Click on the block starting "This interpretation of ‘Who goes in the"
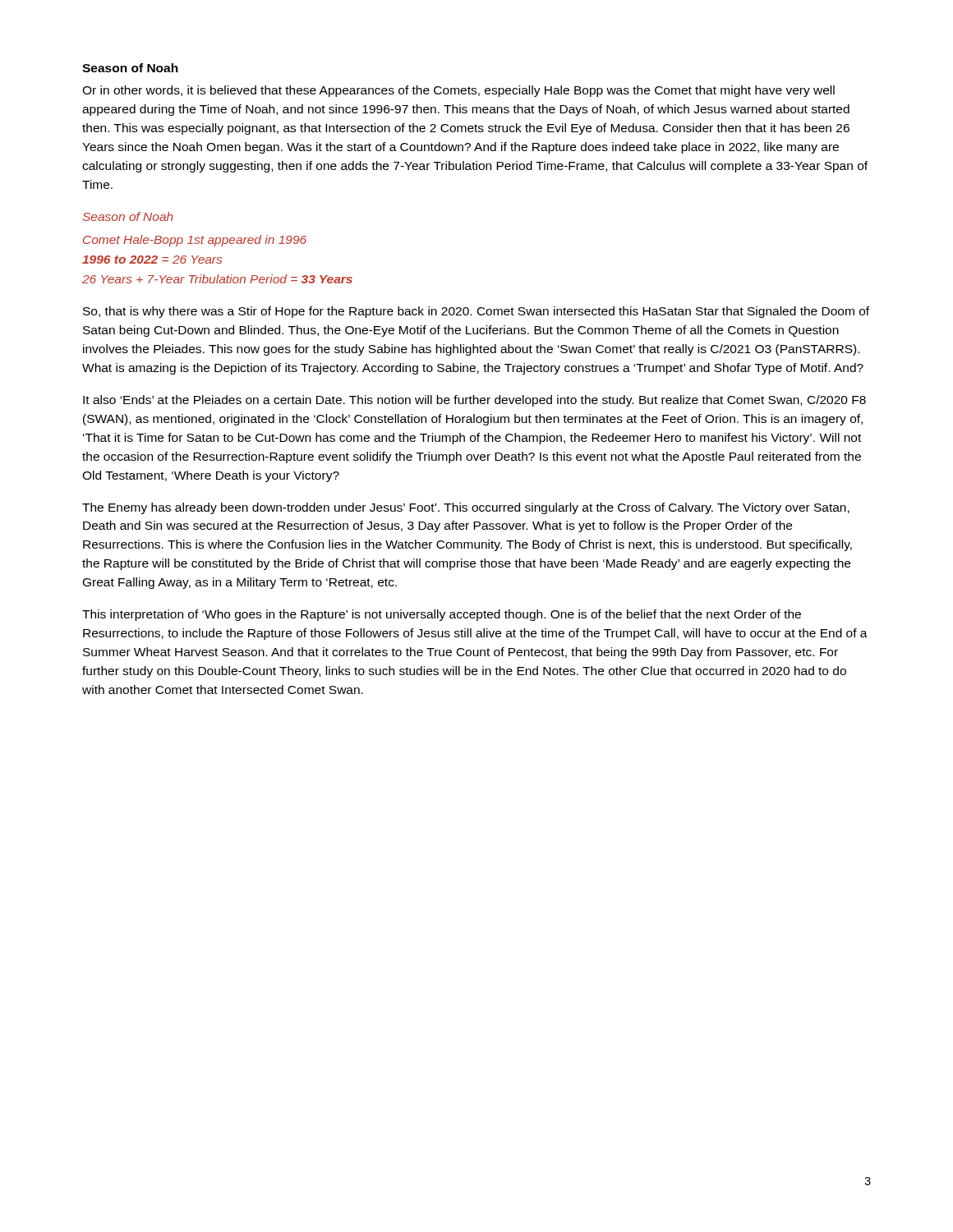 (475, 652)
